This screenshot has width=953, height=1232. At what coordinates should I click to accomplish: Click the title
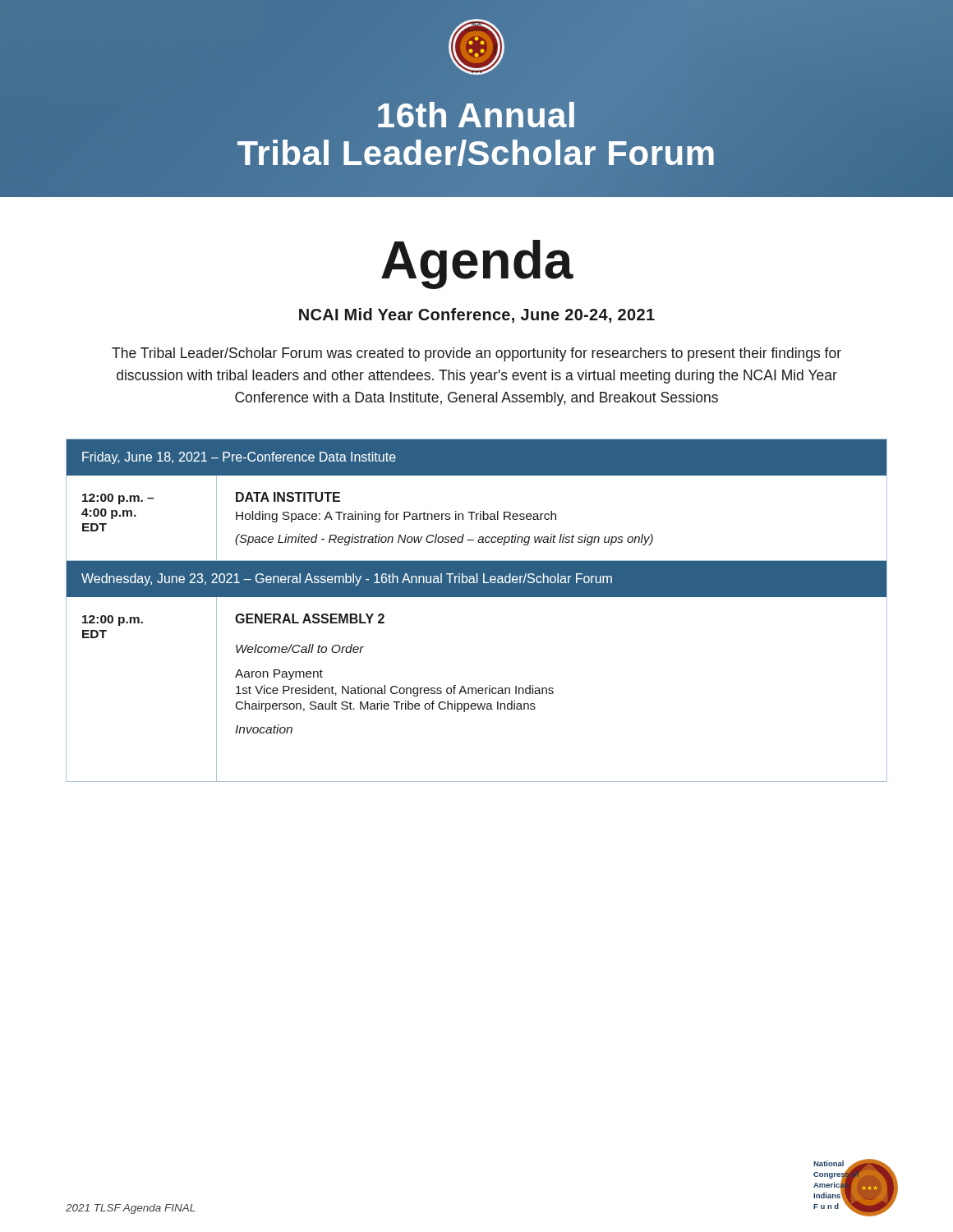click(476, 260)
